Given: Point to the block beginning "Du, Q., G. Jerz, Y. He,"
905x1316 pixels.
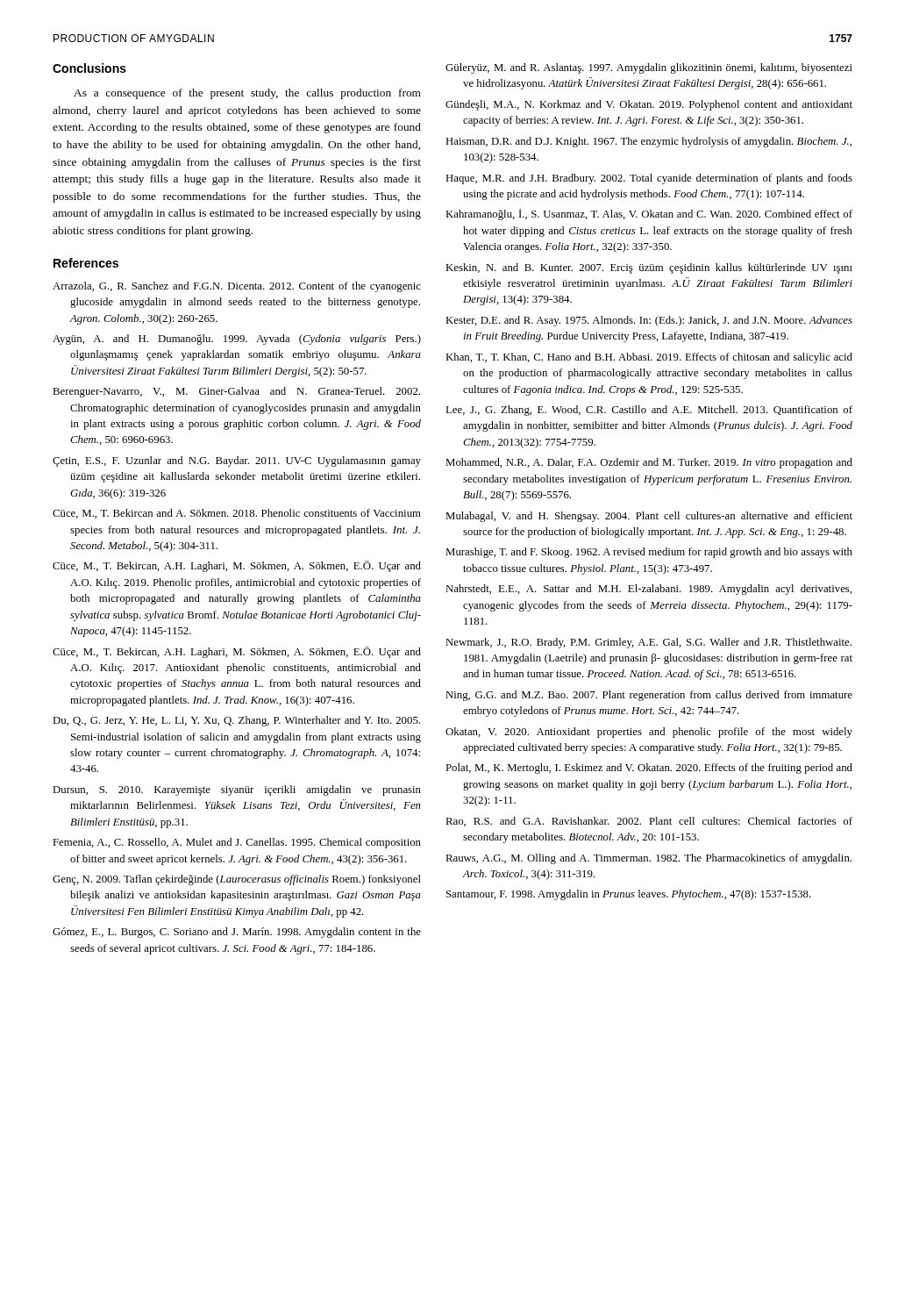Looking at the screenshot, I should (x=237, y=745).
